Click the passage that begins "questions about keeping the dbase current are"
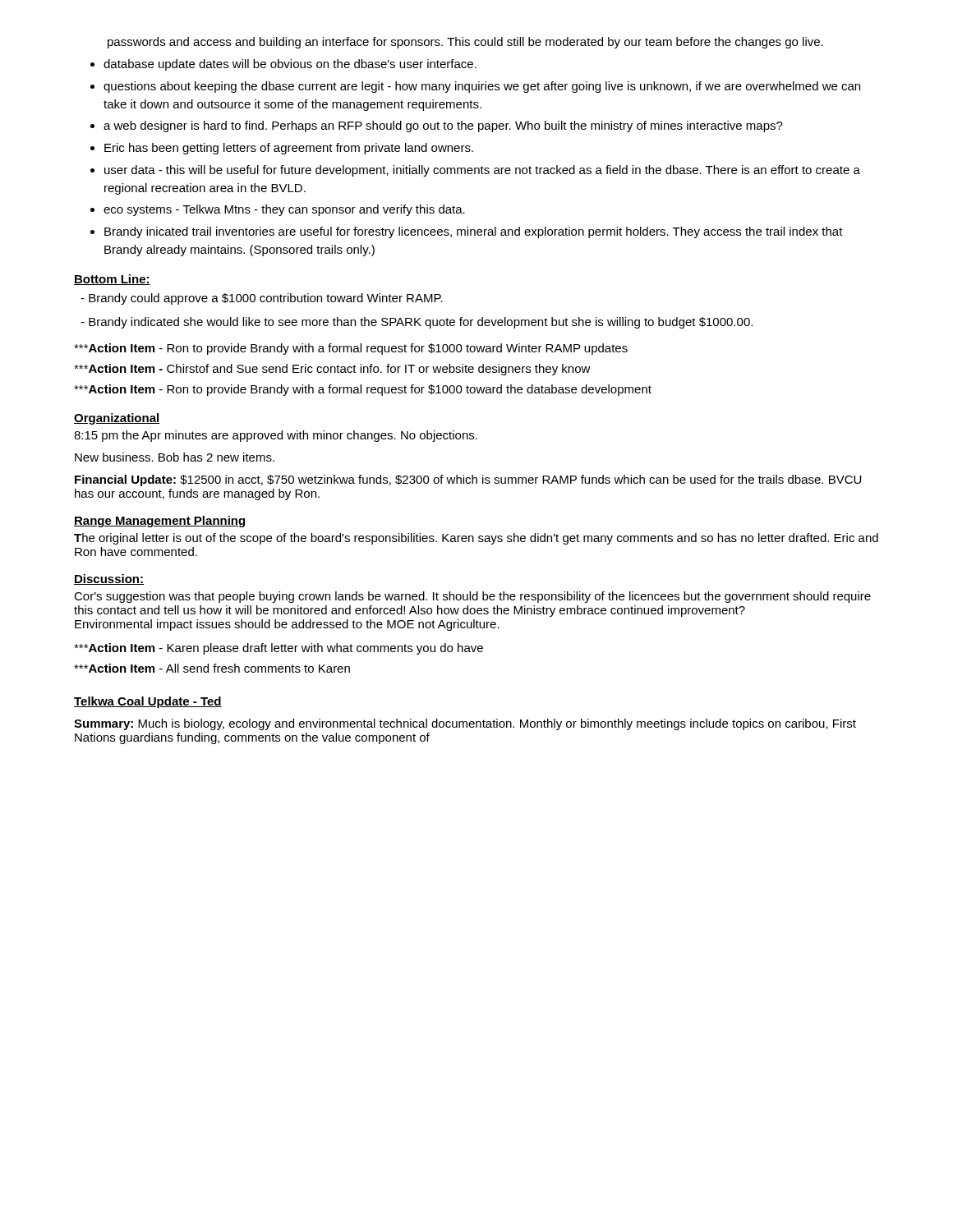 point(482,95)
